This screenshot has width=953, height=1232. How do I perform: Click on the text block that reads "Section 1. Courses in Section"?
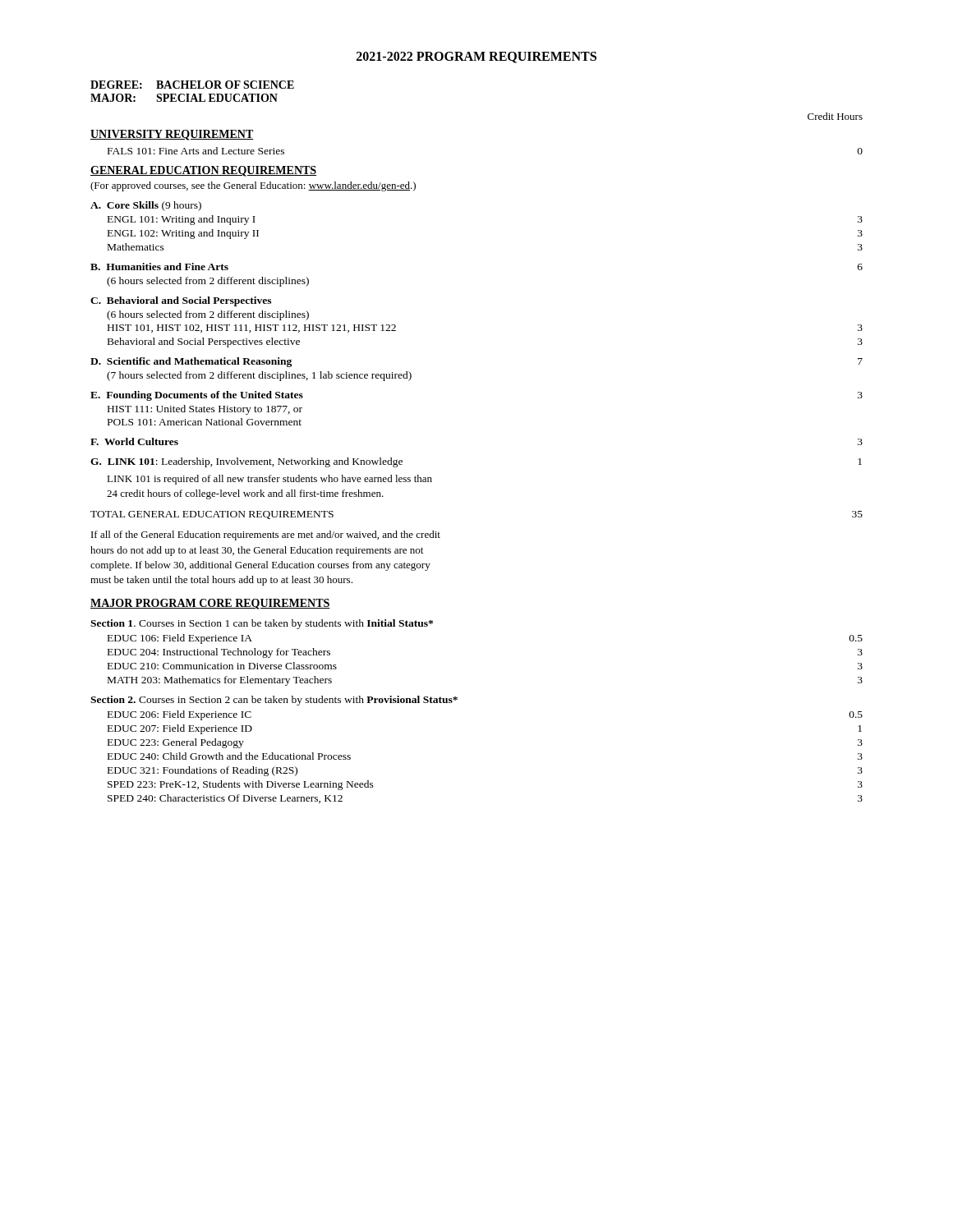tap(262, 624)
